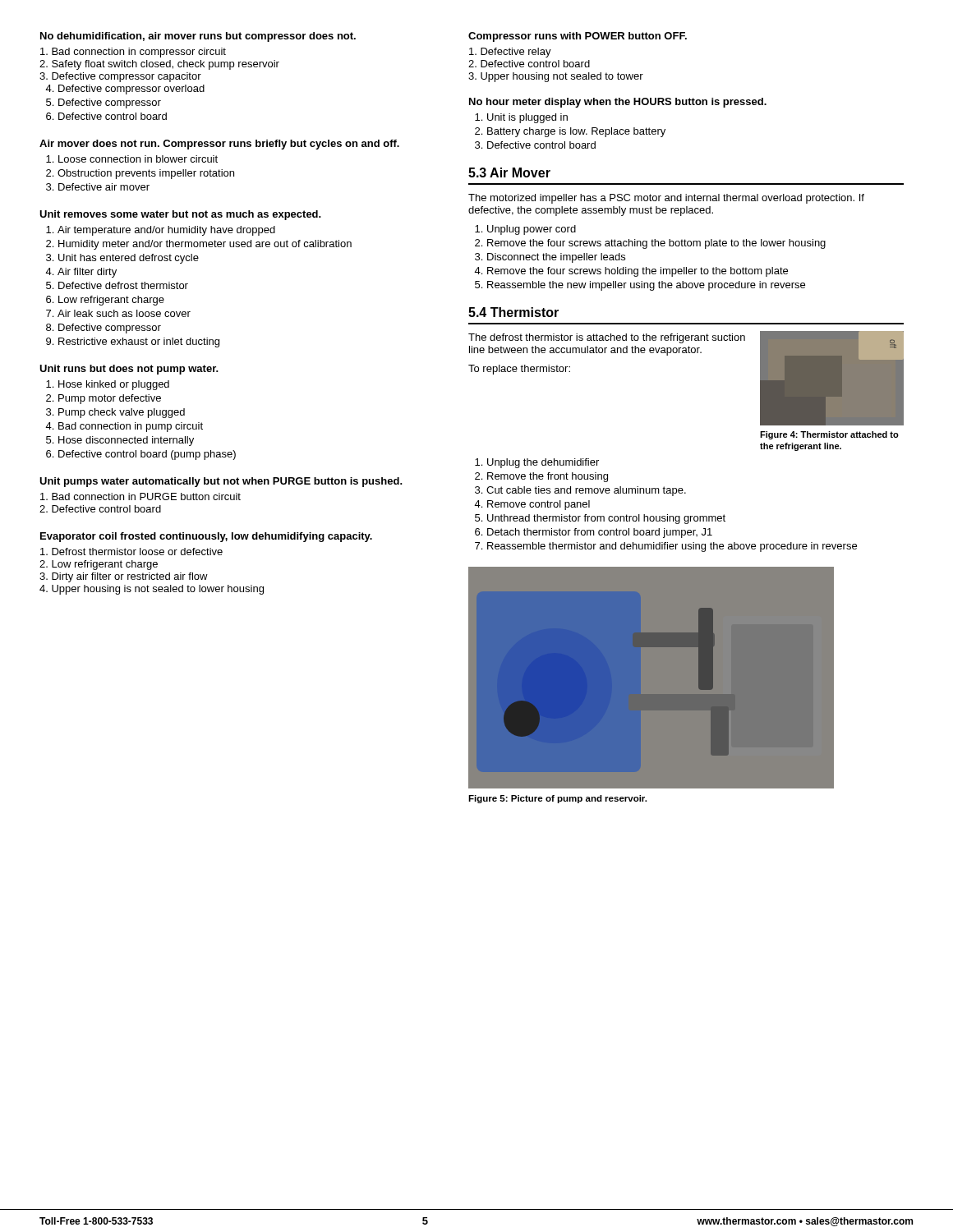Locate the list item with the text "2. Safety float switch closed,"

click(x=159, y=64)
